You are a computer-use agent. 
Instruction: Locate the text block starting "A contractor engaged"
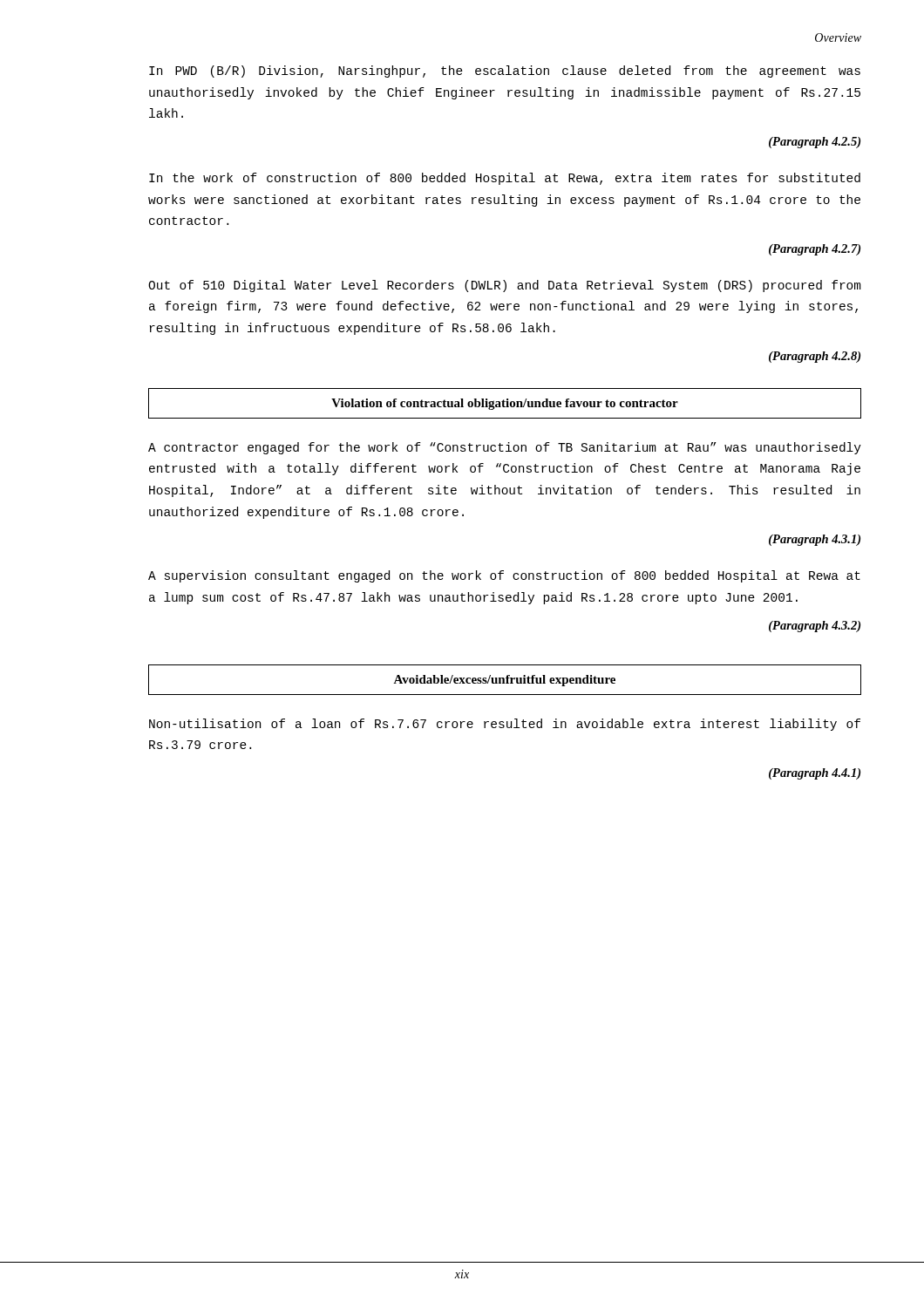click(x=505, y=480)
